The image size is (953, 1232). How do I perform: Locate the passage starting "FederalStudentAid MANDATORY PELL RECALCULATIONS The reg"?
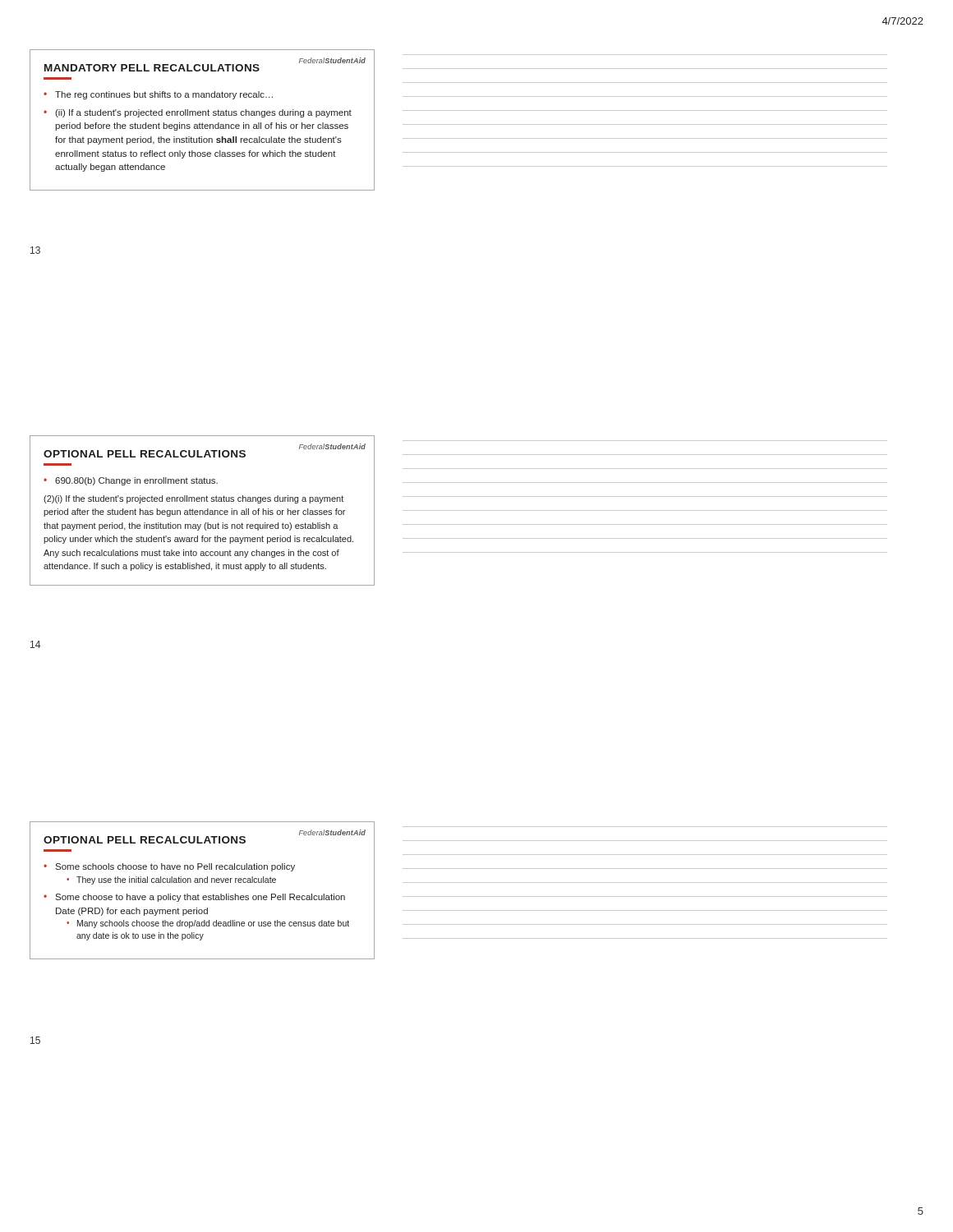coord(205,115)
